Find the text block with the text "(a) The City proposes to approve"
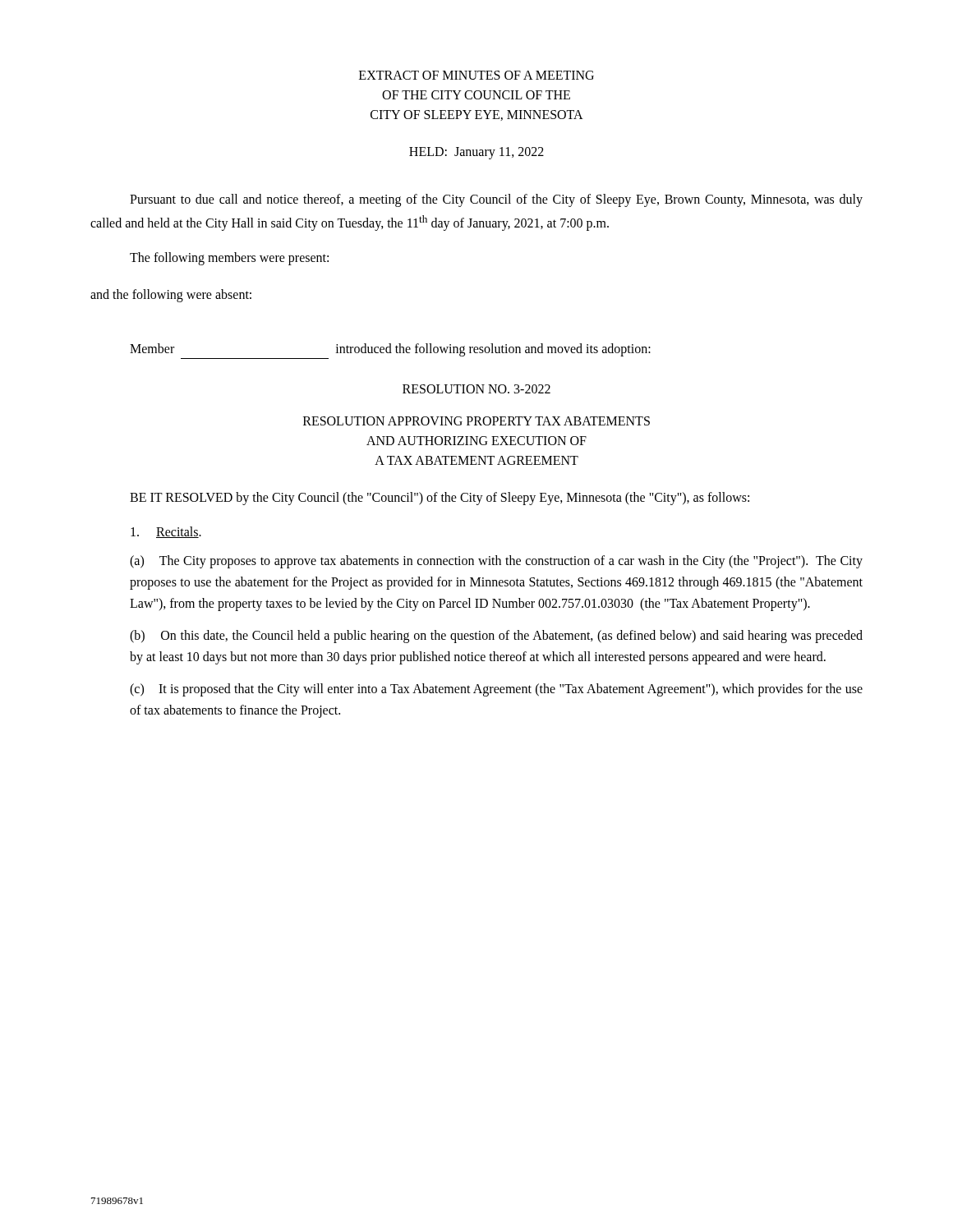 [496, 582]
